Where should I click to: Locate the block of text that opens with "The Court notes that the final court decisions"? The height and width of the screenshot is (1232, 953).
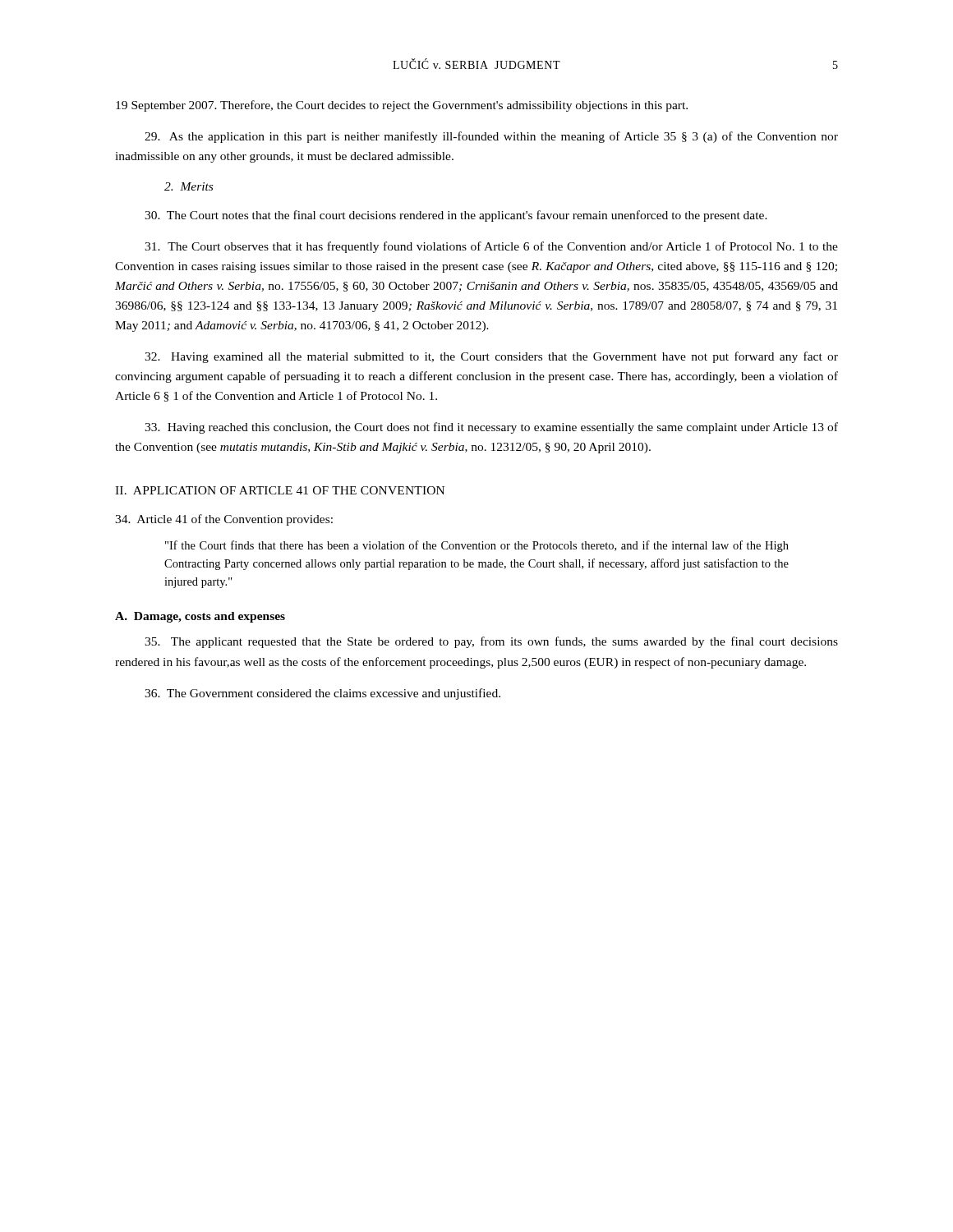click(456, 215)
